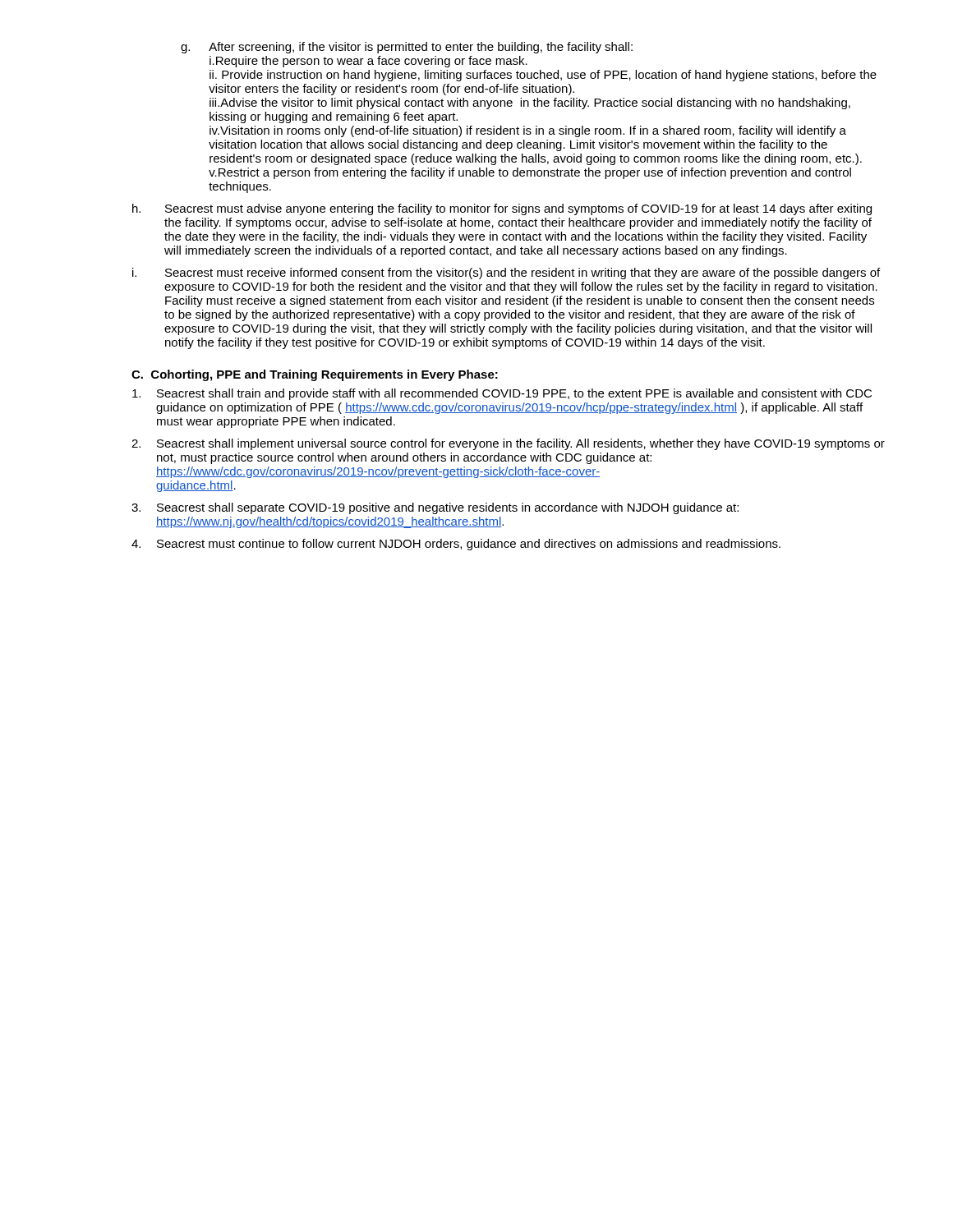Select a section header
953x1232 pixels.
(315, 374)
